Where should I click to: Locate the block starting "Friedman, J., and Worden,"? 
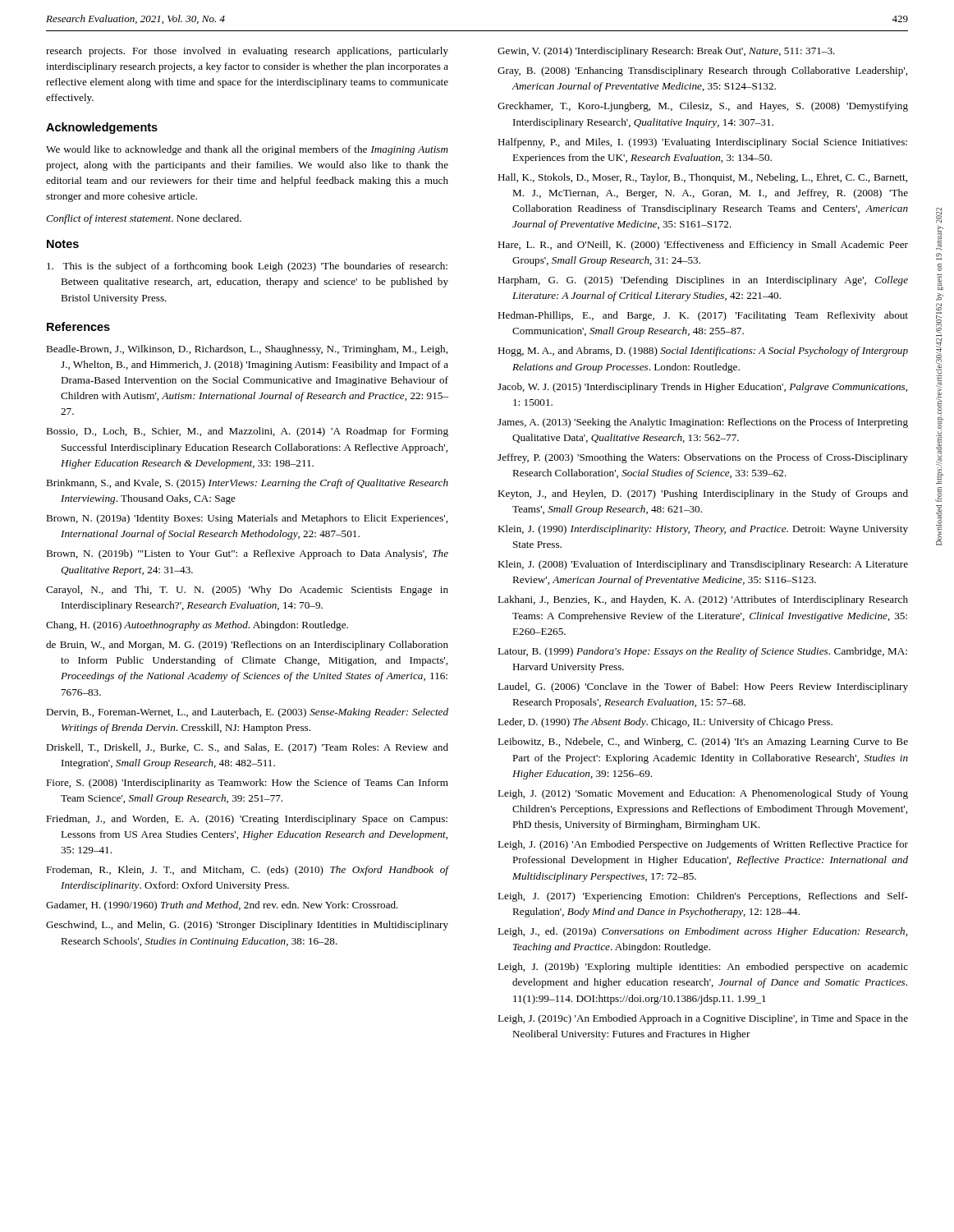(x=247, y=834)
